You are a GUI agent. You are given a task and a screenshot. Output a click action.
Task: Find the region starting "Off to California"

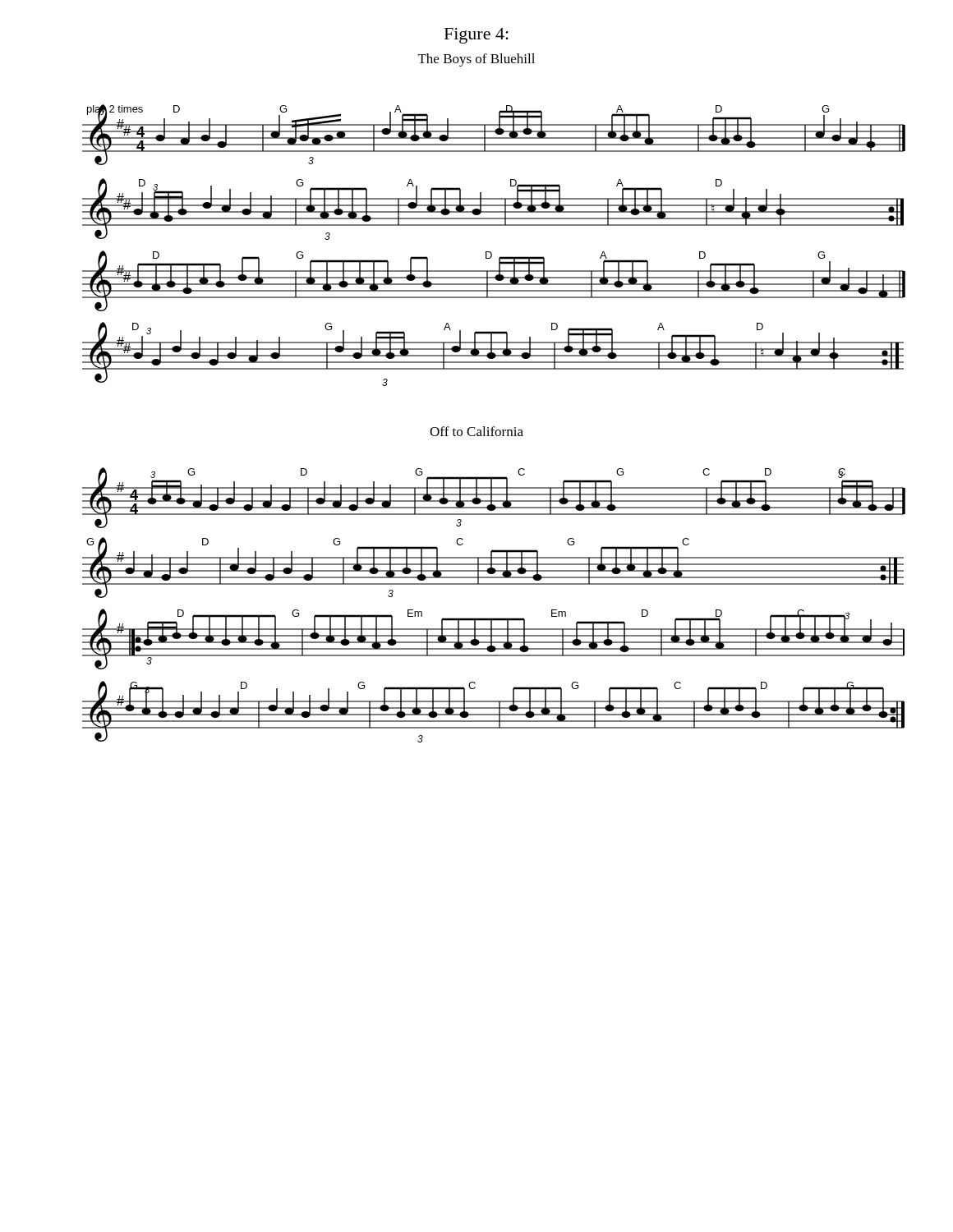(x=476, y=432)
